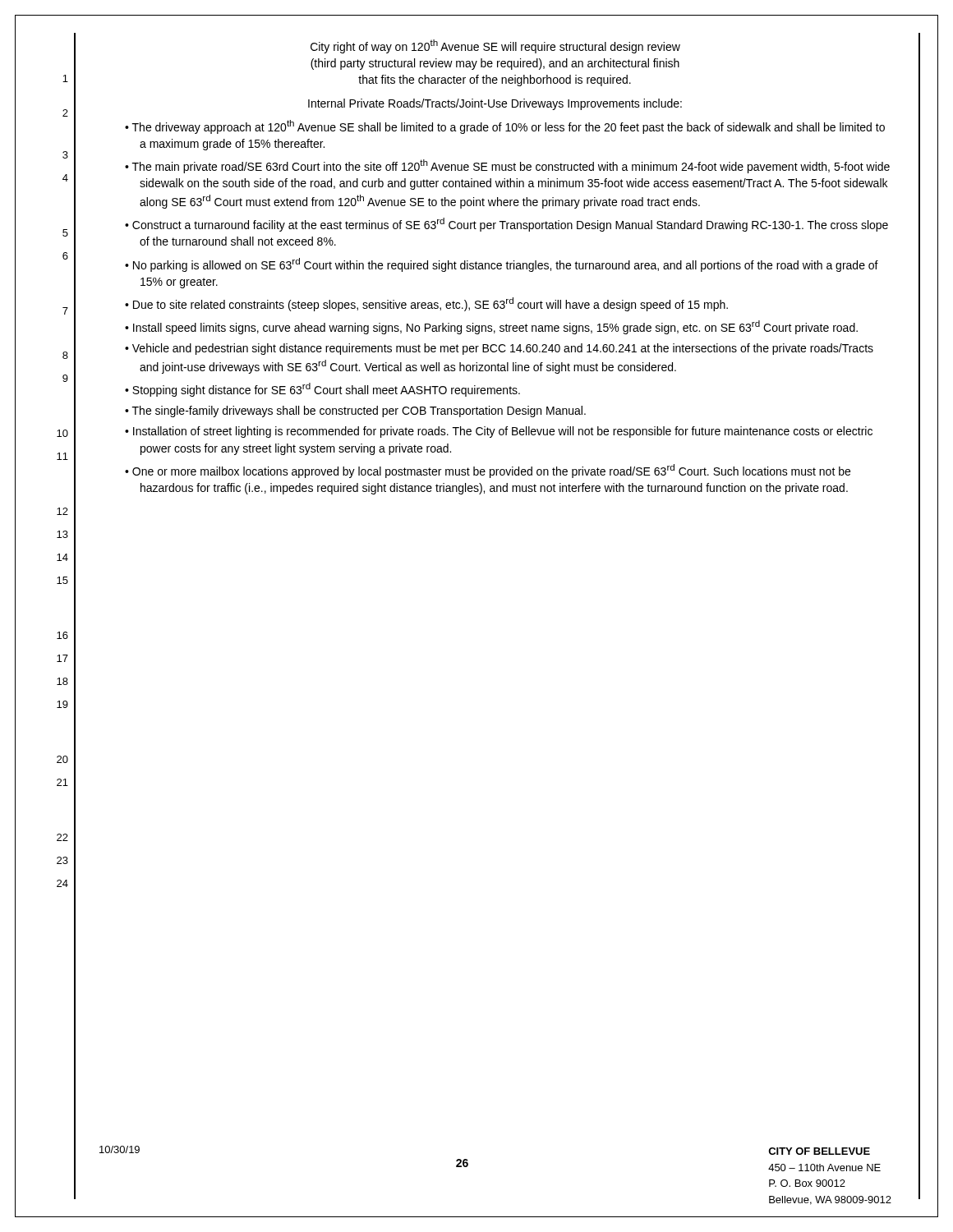Click the passage that begins "• Due to site related constraints (steep slopes,"
The width and height of the screenshot is (953, 1232).
427,303
